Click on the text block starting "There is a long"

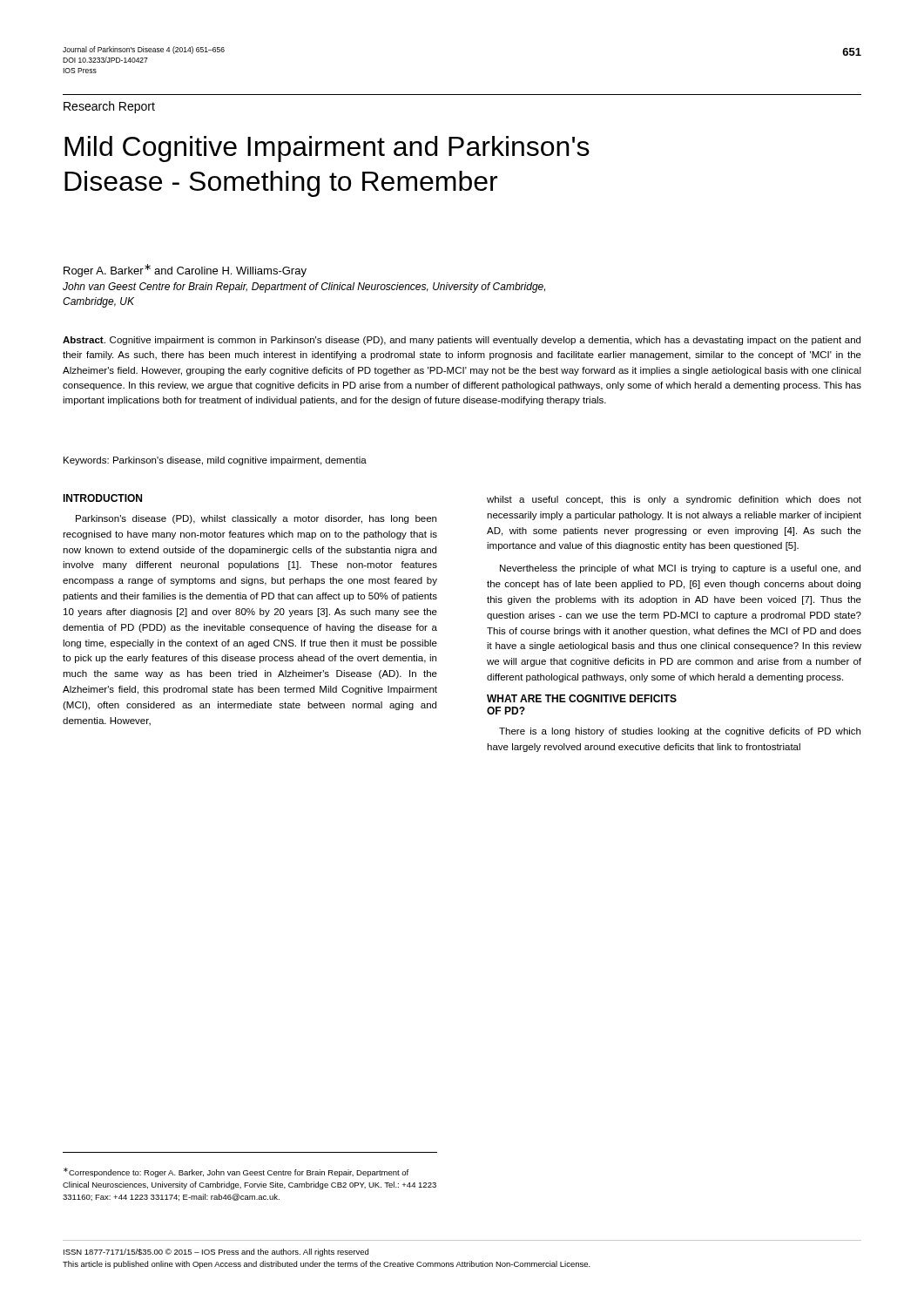[x=674, y=739]
